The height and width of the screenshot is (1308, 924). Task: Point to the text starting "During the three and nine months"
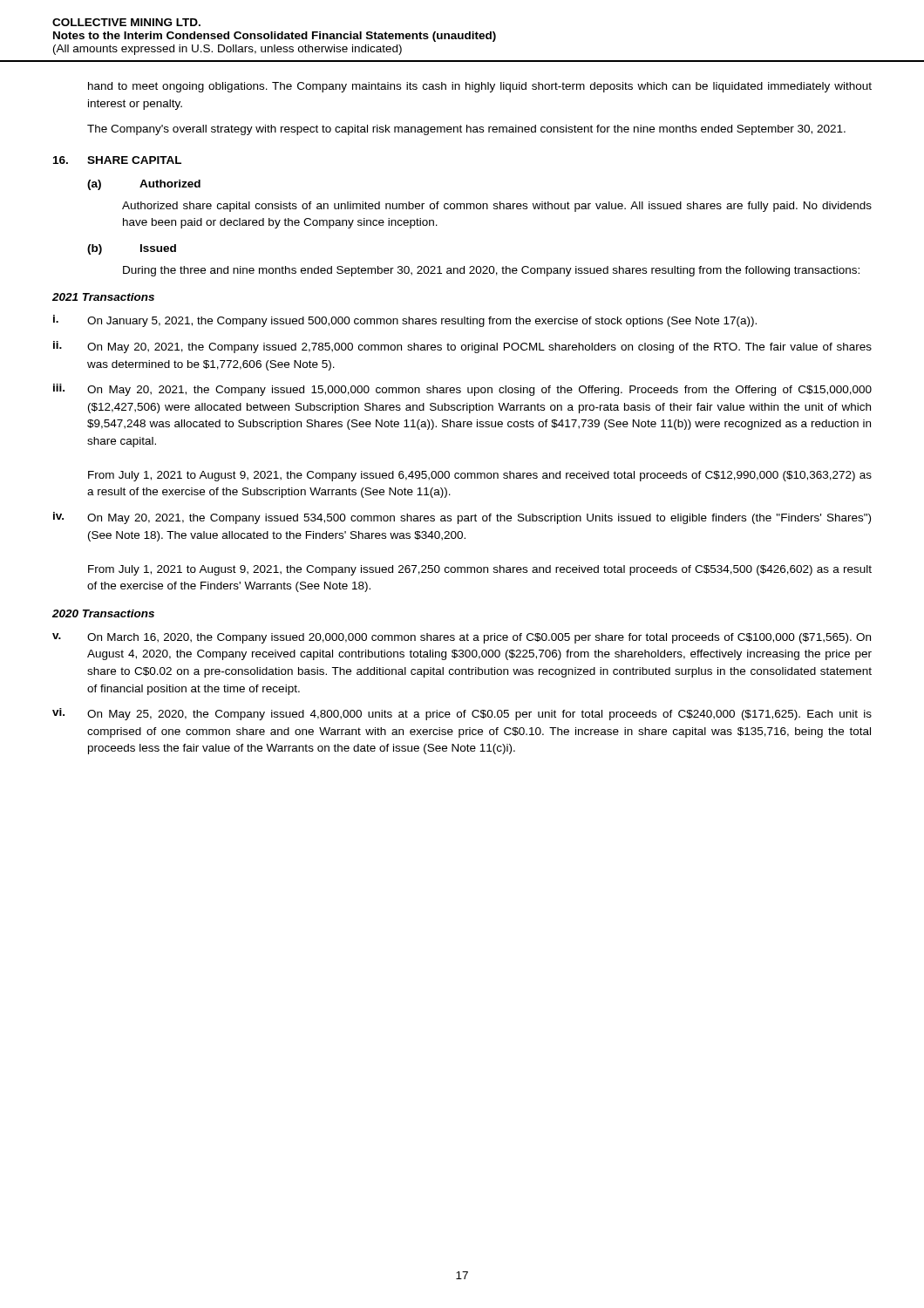[x=491, y=270]
